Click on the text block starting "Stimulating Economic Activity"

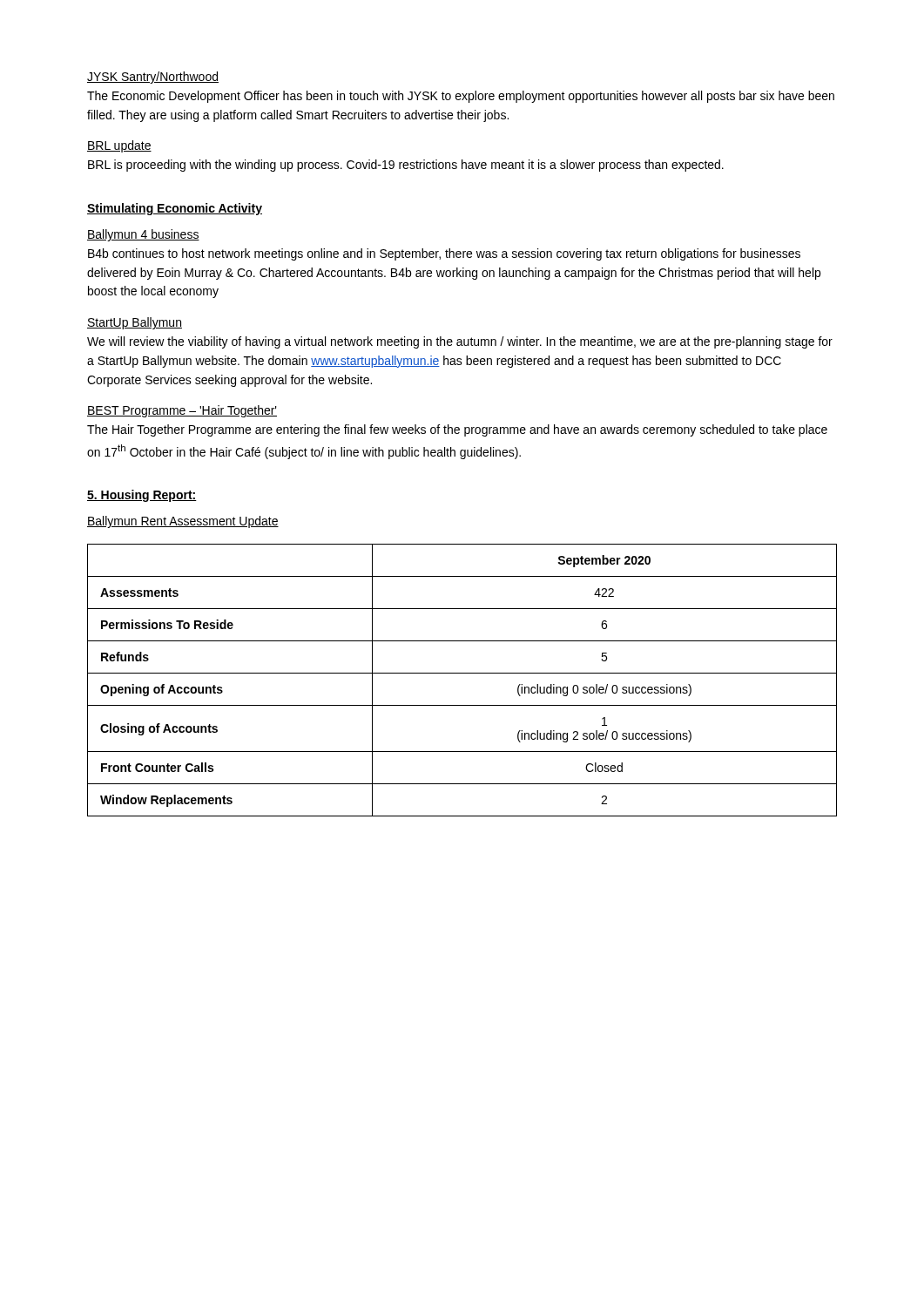pos(175,208)
